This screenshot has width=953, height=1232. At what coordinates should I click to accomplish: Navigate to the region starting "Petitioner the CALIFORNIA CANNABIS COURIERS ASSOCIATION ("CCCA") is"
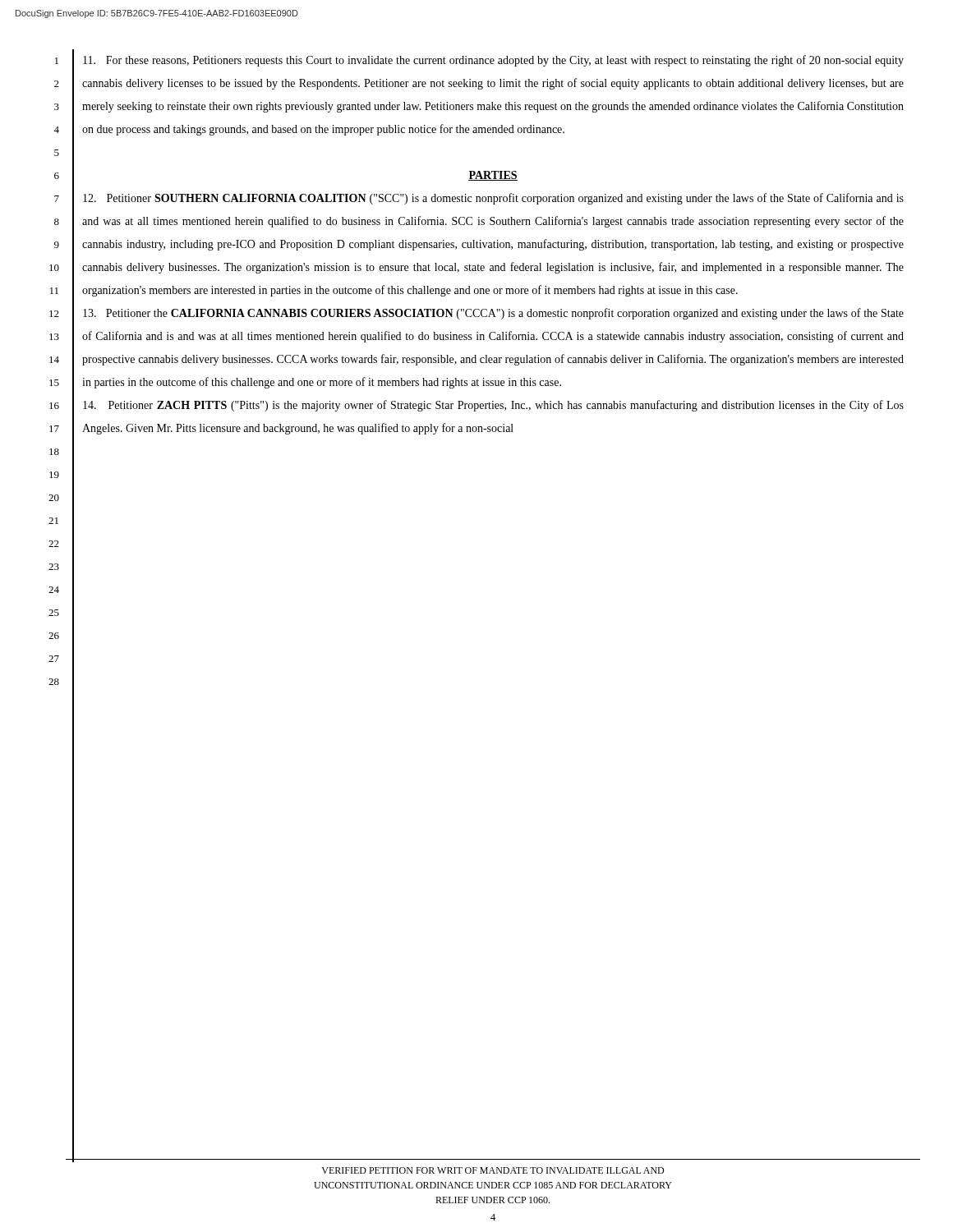point(493,348)
